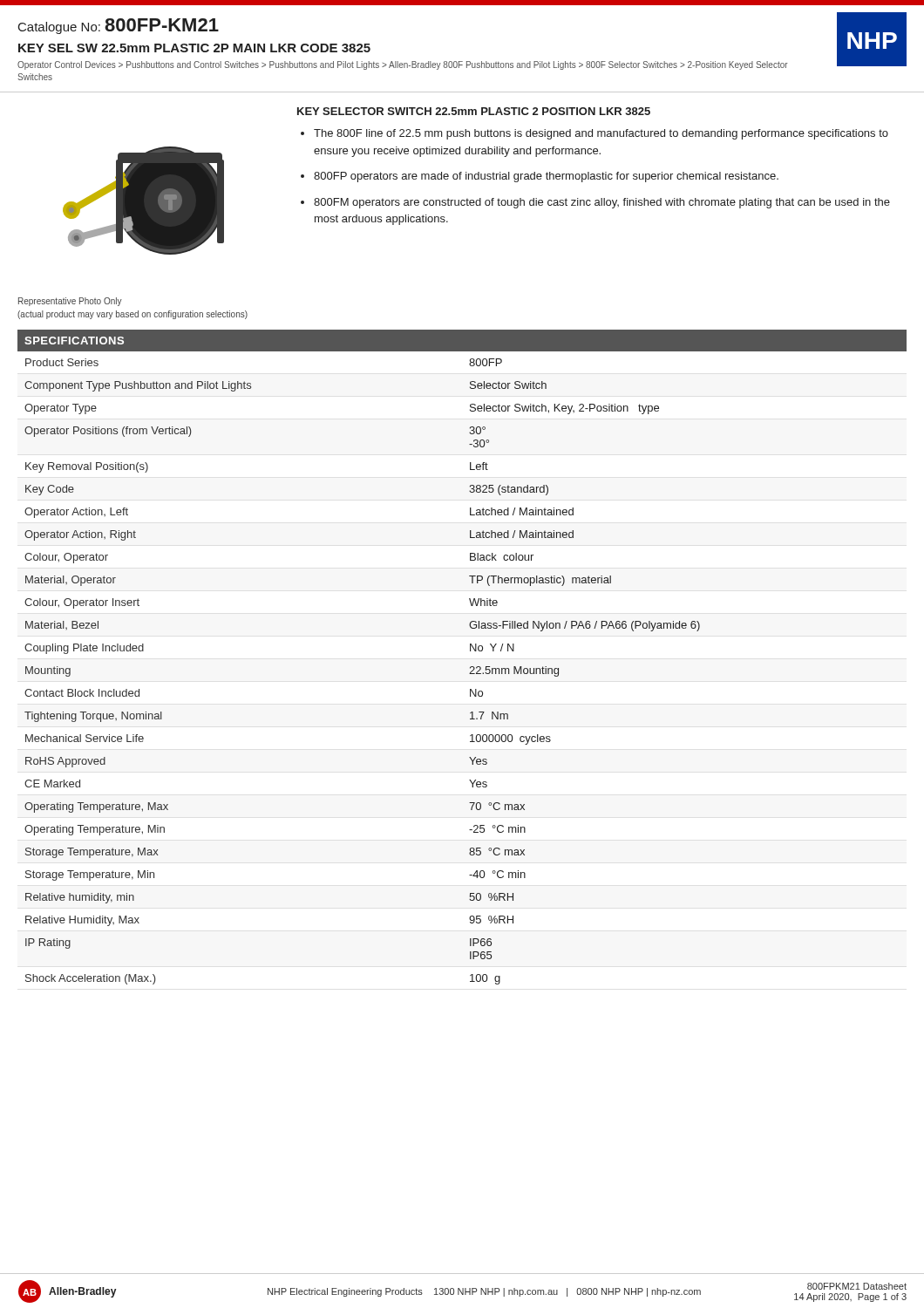Click on the block starting "800FP operators are made"
The width and height of the screenshot is (924, 1308).
(x=546, y=176)
